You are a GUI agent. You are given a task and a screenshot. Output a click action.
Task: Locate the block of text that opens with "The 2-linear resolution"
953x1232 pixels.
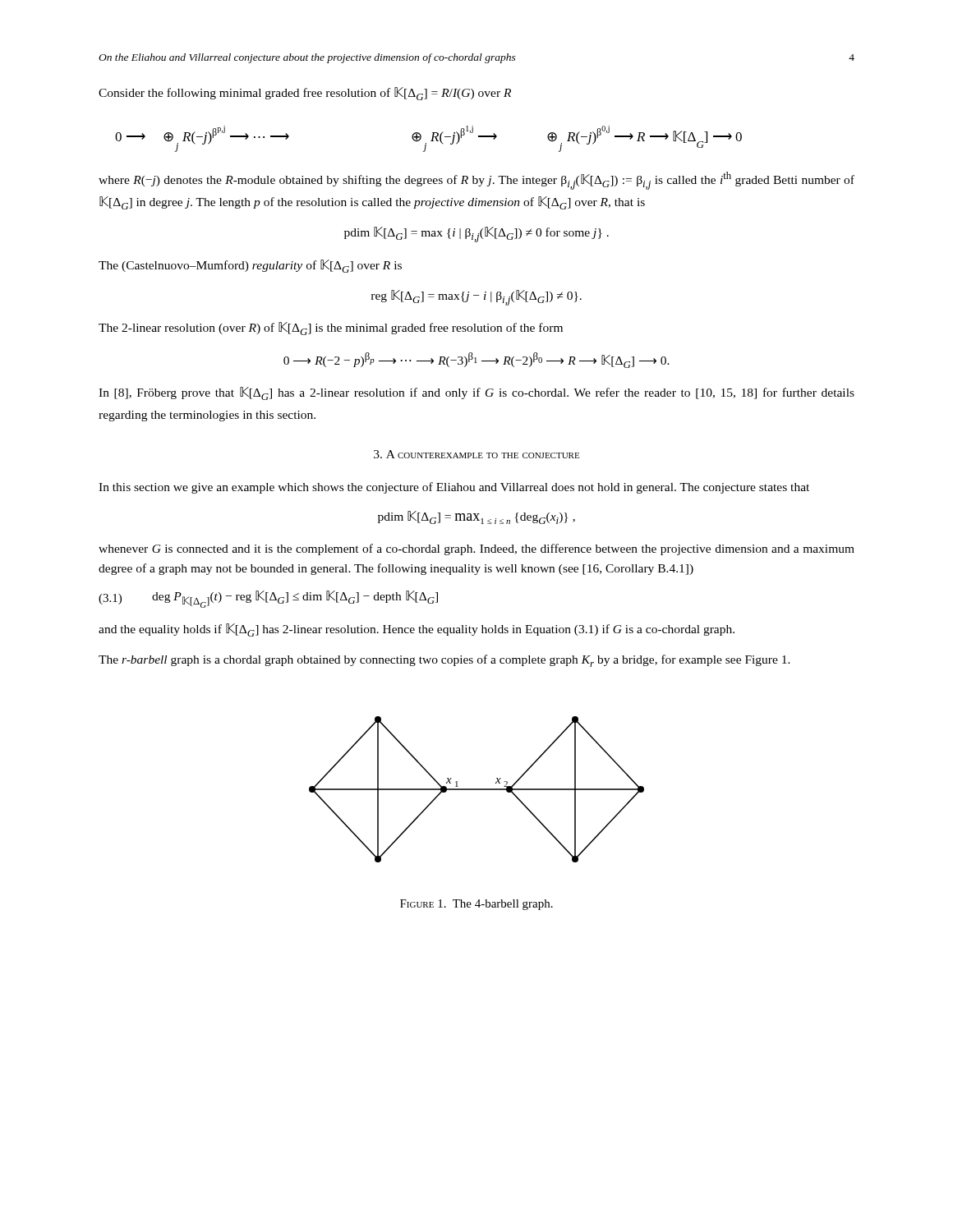476,329
